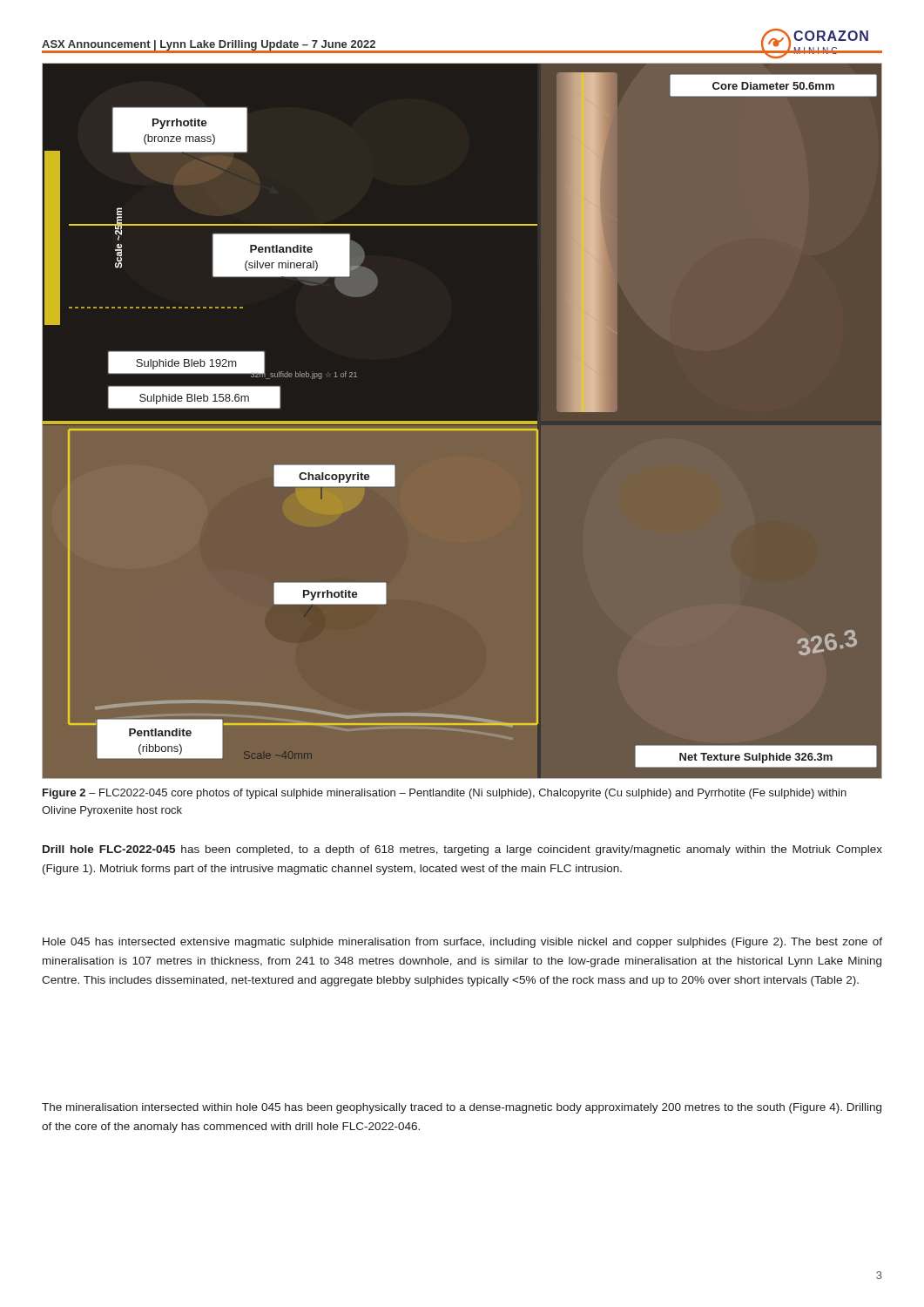Select the caption
Screen dimensions: 1307x924
point(462,802)
